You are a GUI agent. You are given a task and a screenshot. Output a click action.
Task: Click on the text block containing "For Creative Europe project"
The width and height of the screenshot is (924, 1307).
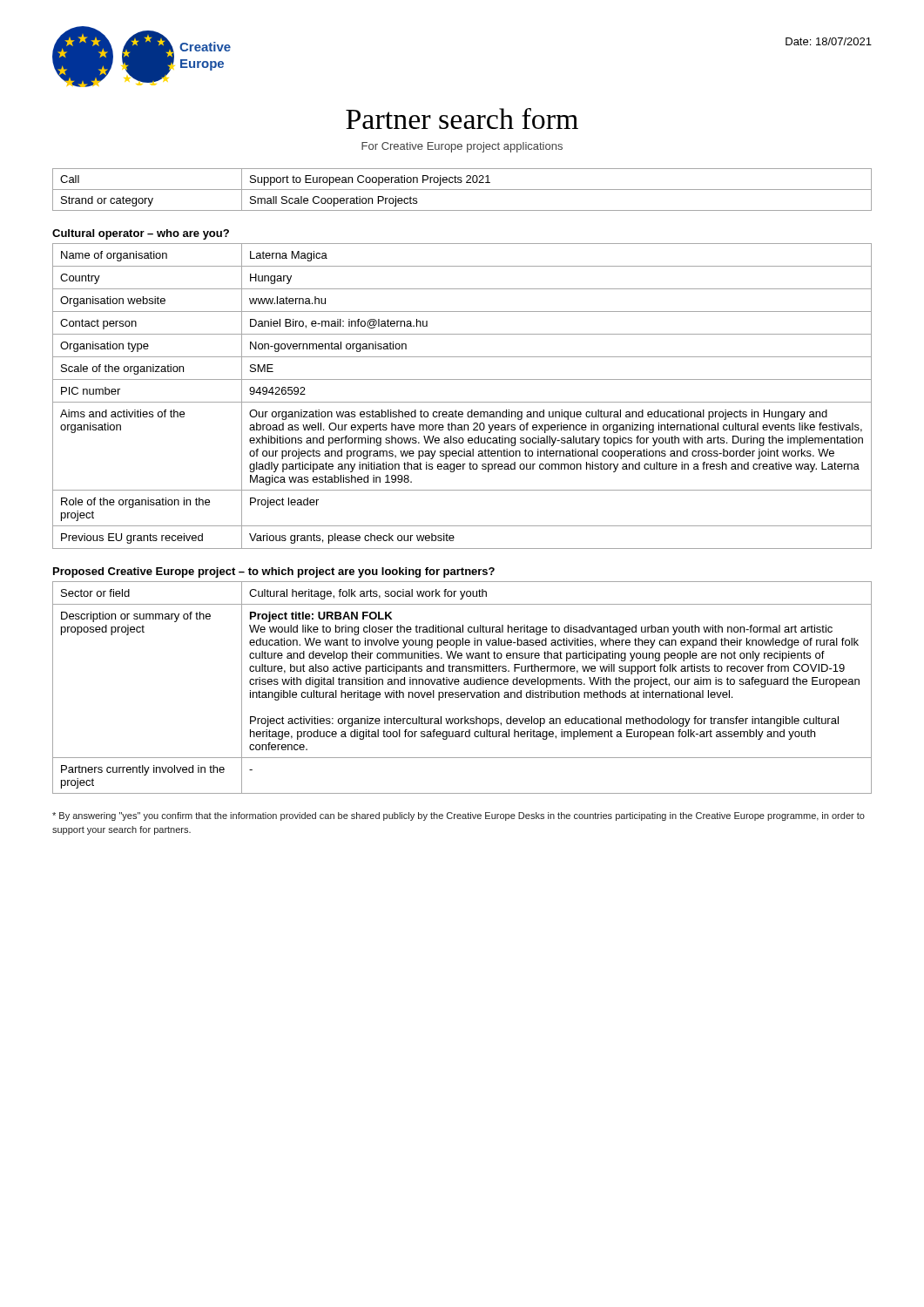(x=462, y=146)
